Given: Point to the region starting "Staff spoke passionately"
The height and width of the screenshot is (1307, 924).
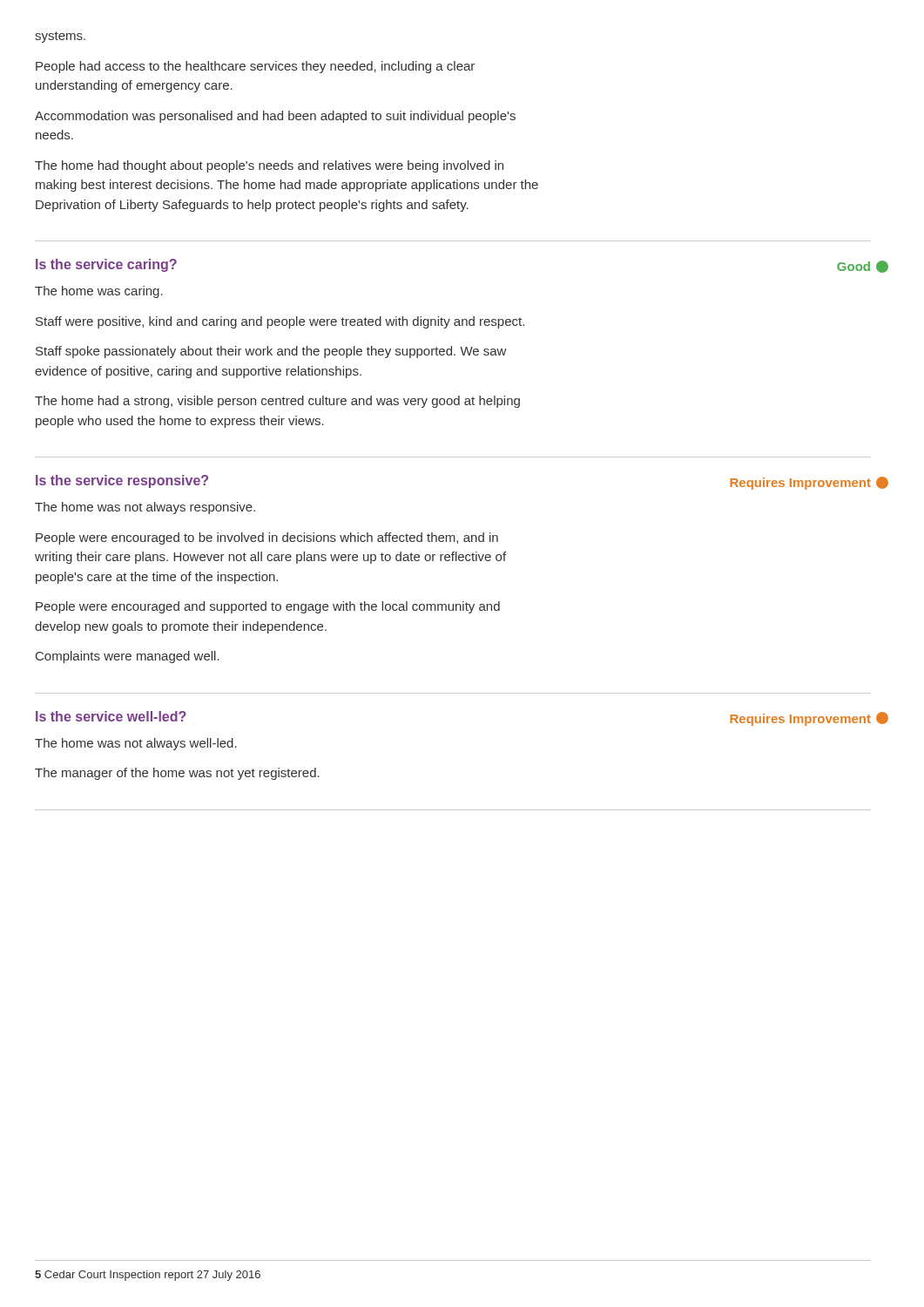Looking at the screenshot, I should pos(271,361).
